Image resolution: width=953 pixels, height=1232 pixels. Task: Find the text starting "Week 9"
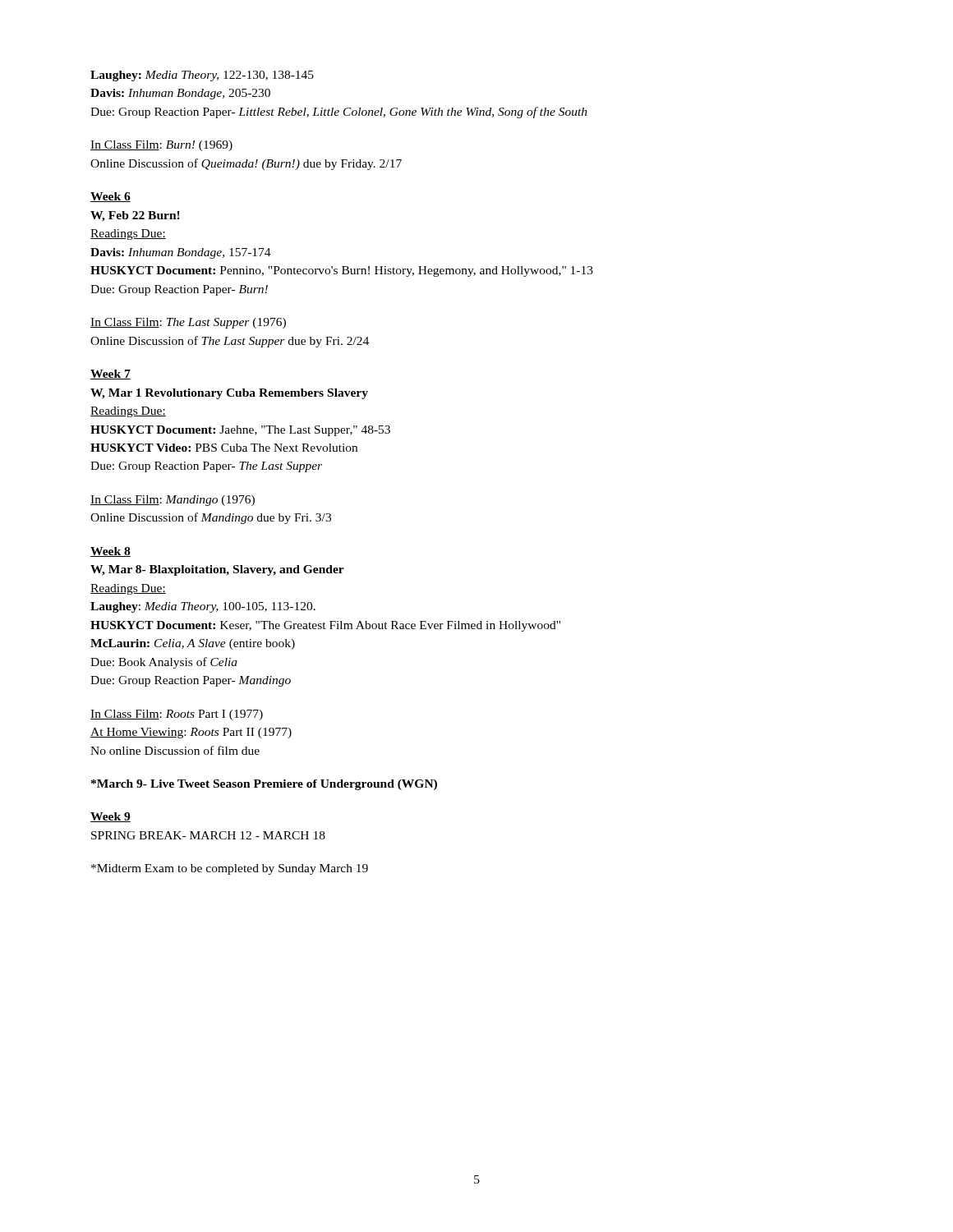[110, 817]
